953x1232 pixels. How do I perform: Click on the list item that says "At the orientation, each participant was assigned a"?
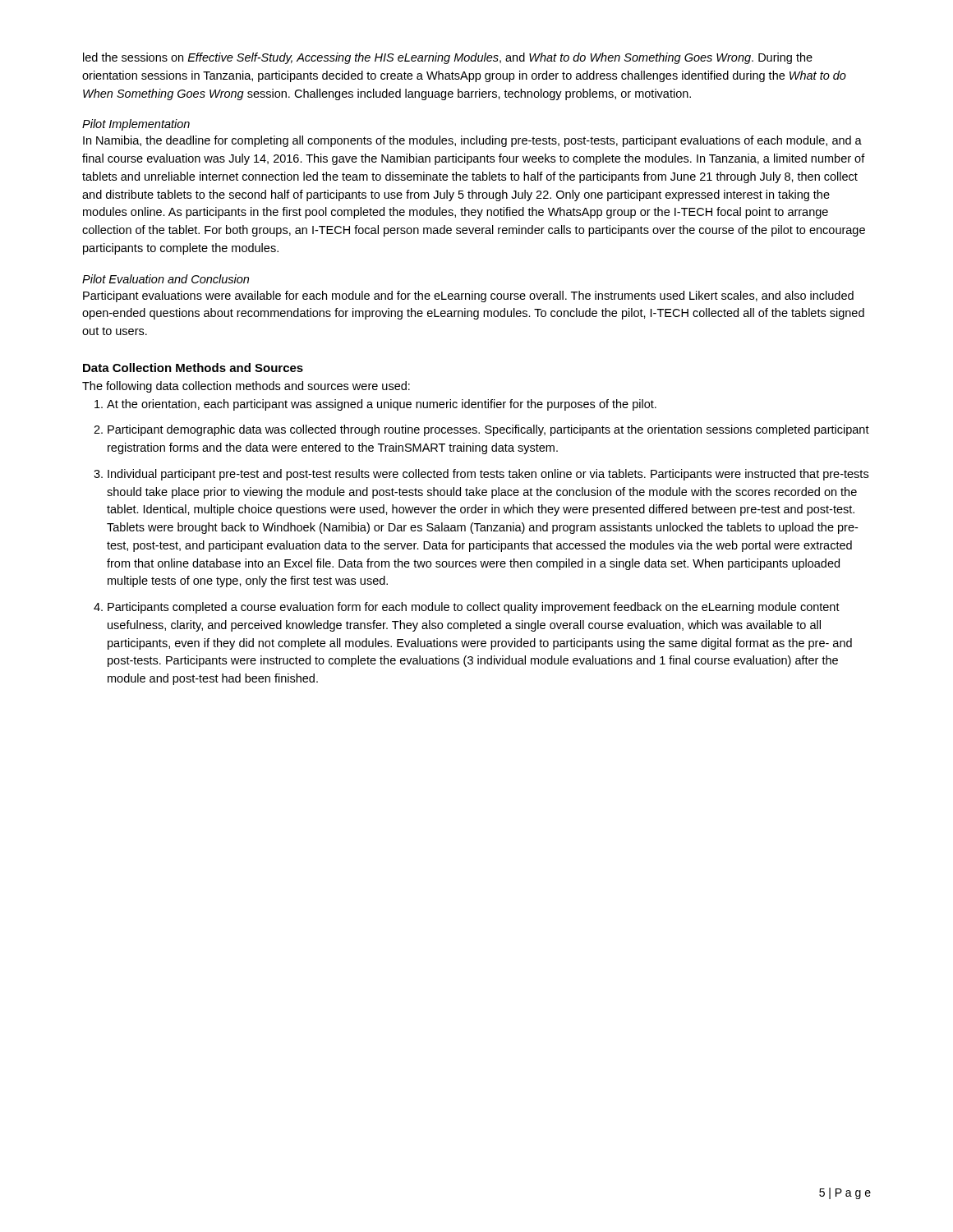tap(489, 404)
